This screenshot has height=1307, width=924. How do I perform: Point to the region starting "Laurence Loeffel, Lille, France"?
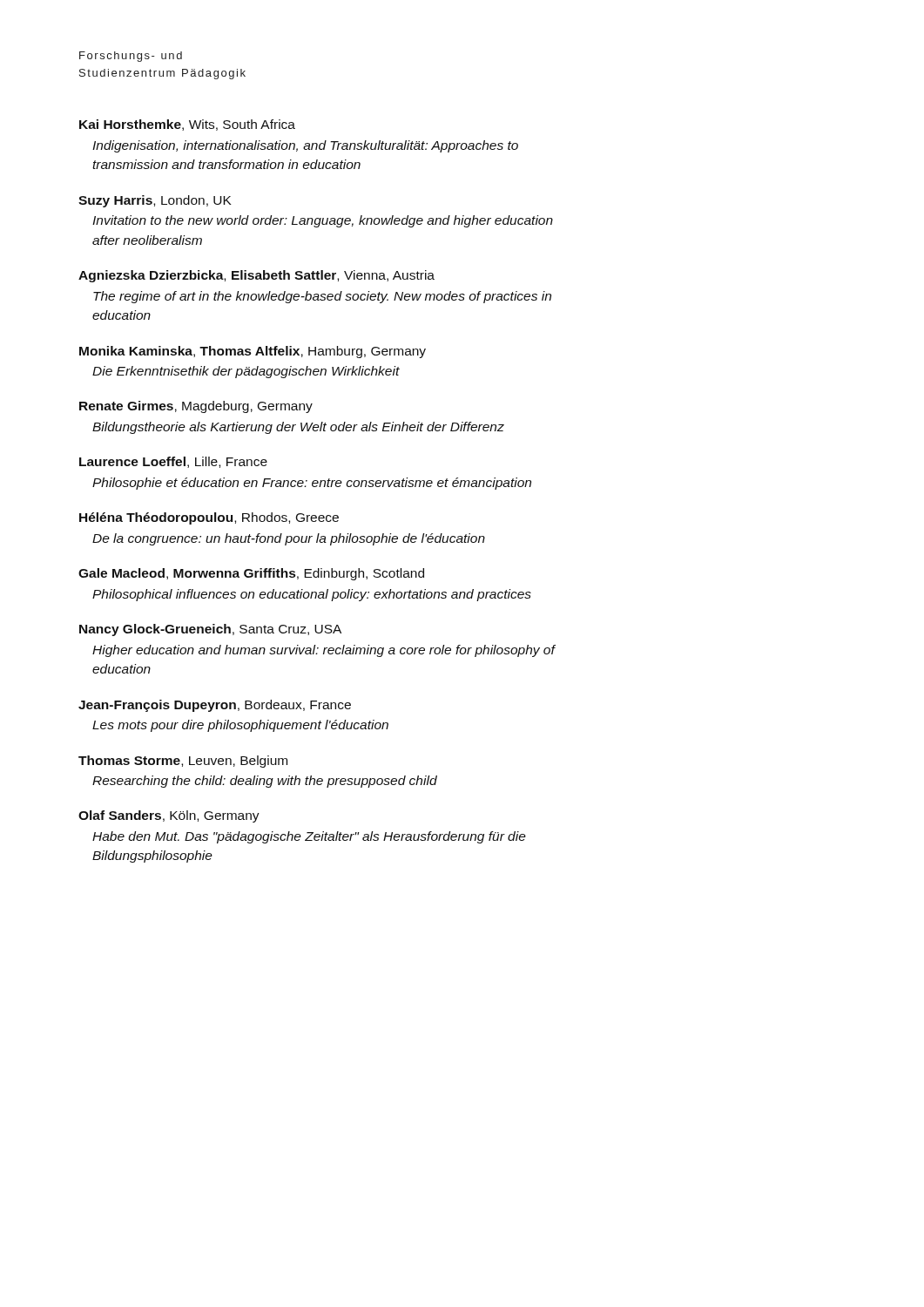[462, 473]
